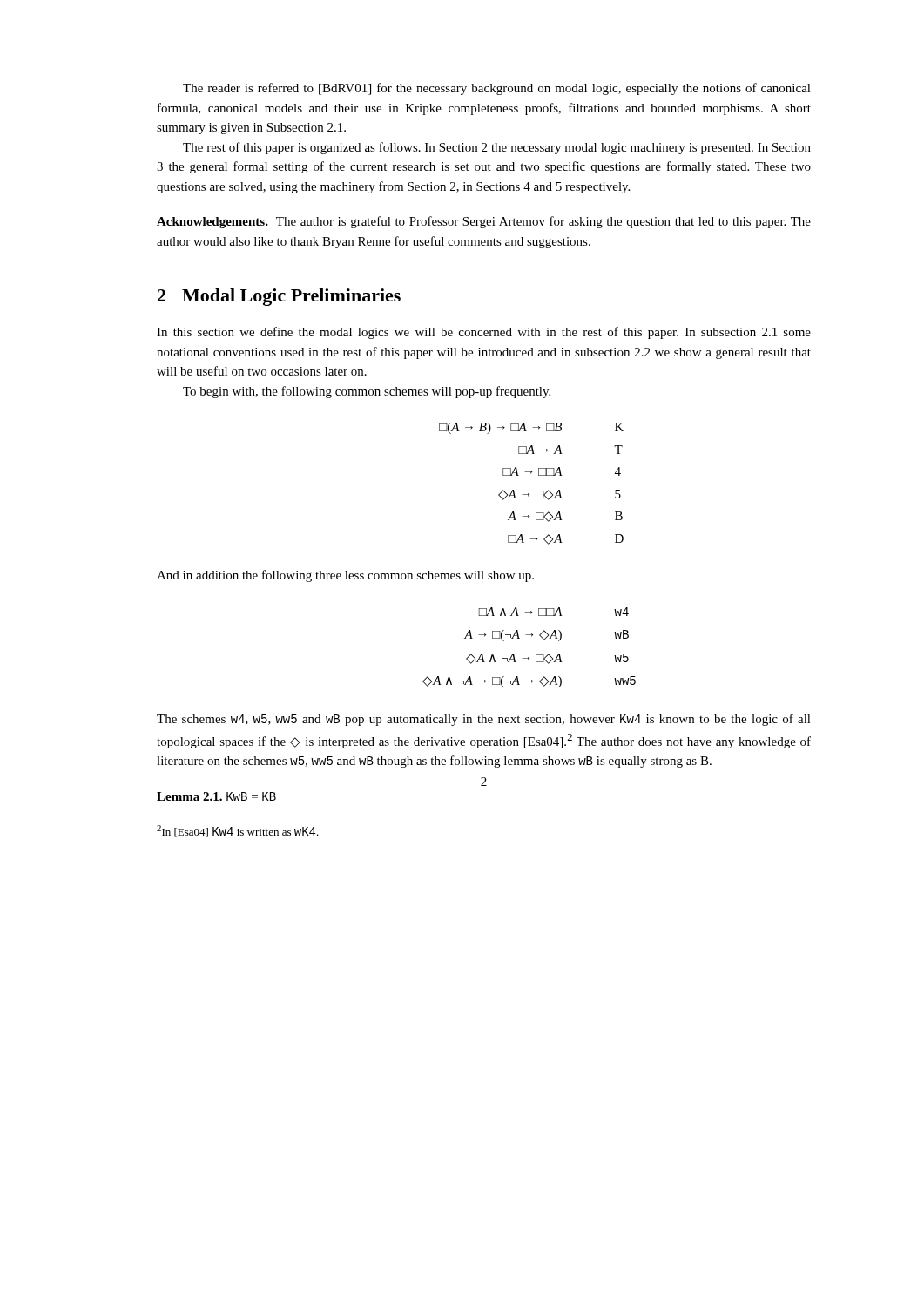Locate the text starting "And in addition"
This screenshot has width=924, height=1307.
(x=484, y=575)
